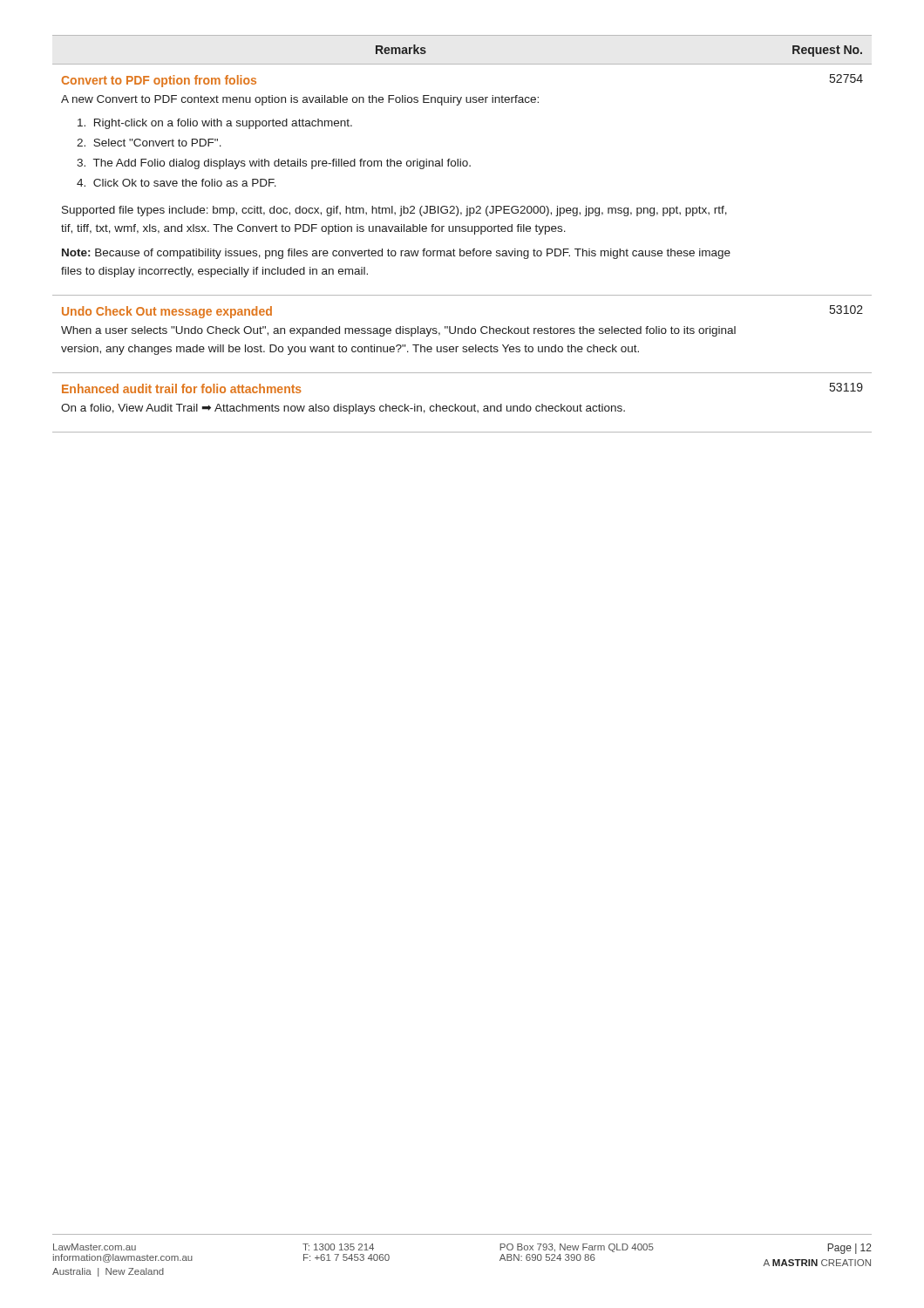Viewport: 924px width, 1308px height.
Task: Find the list item containing "3. The Add Folio"
Action: pos(274,162)
